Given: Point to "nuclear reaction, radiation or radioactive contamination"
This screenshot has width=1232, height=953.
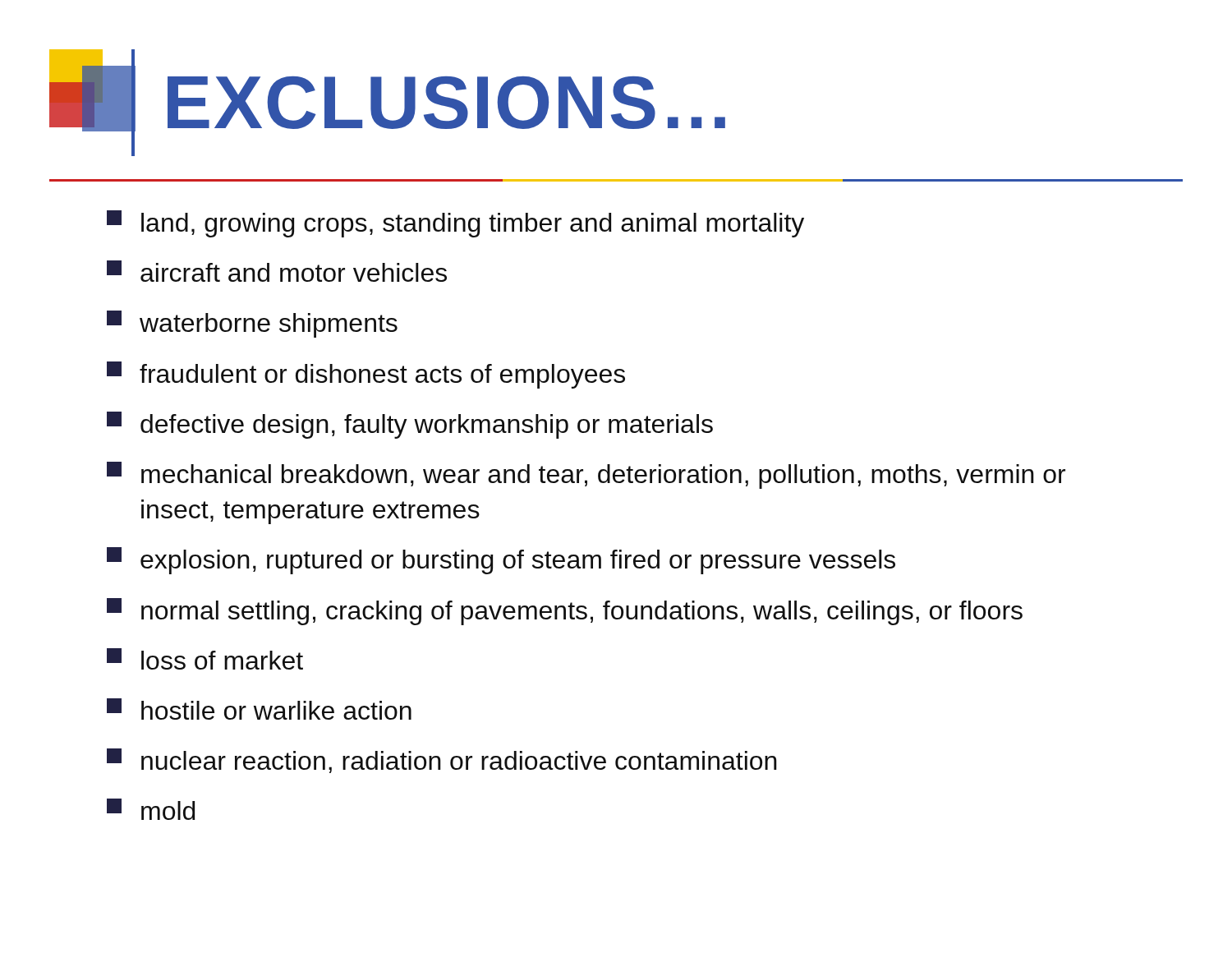Looking at the screenshot, I should [x=442, y=761].
